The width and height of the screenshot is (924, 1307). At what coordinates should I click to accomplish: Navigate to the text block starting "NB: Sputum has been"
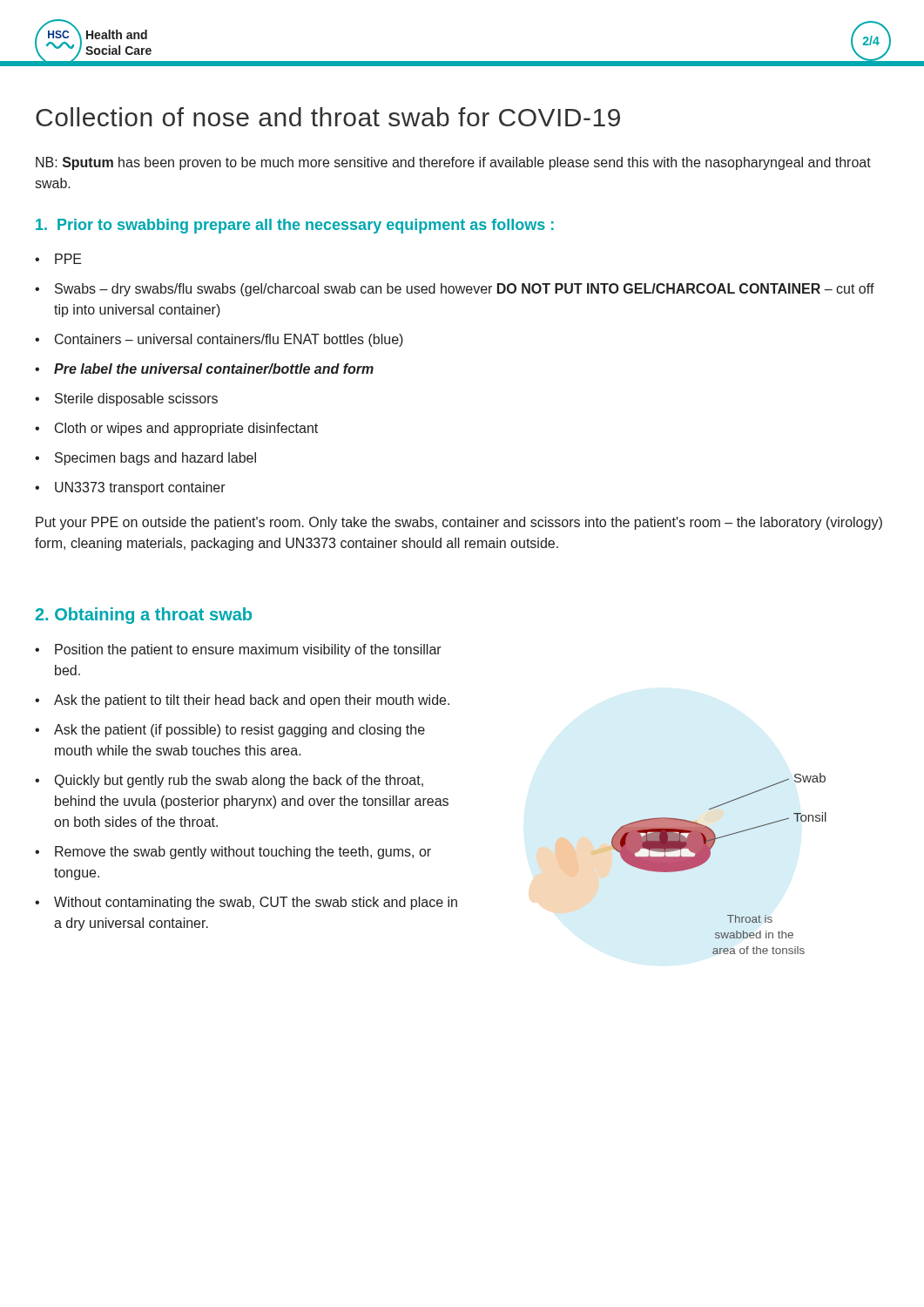coord(462,173)
